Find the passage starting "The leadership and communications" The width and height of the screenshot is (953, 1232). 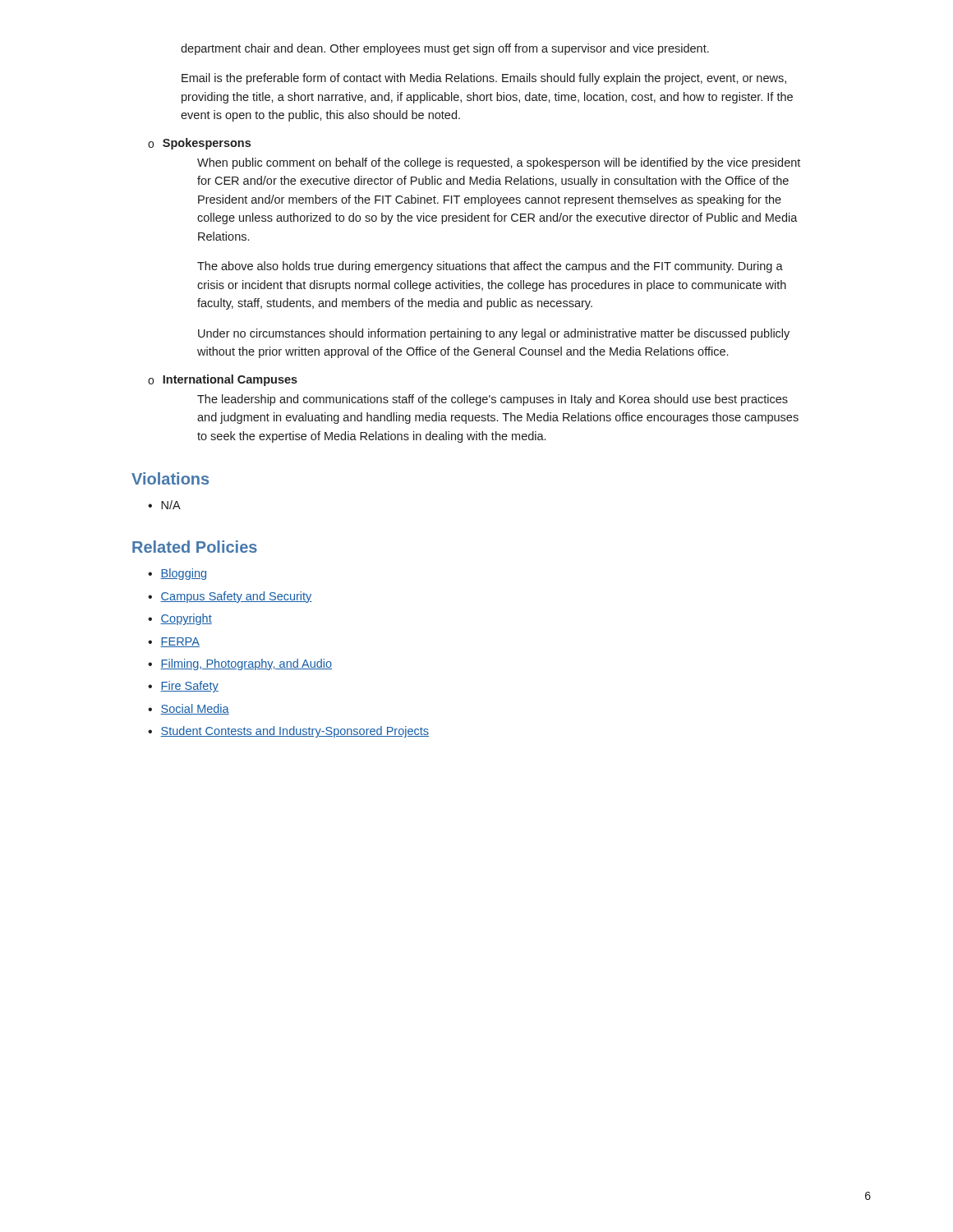point(498,417)
